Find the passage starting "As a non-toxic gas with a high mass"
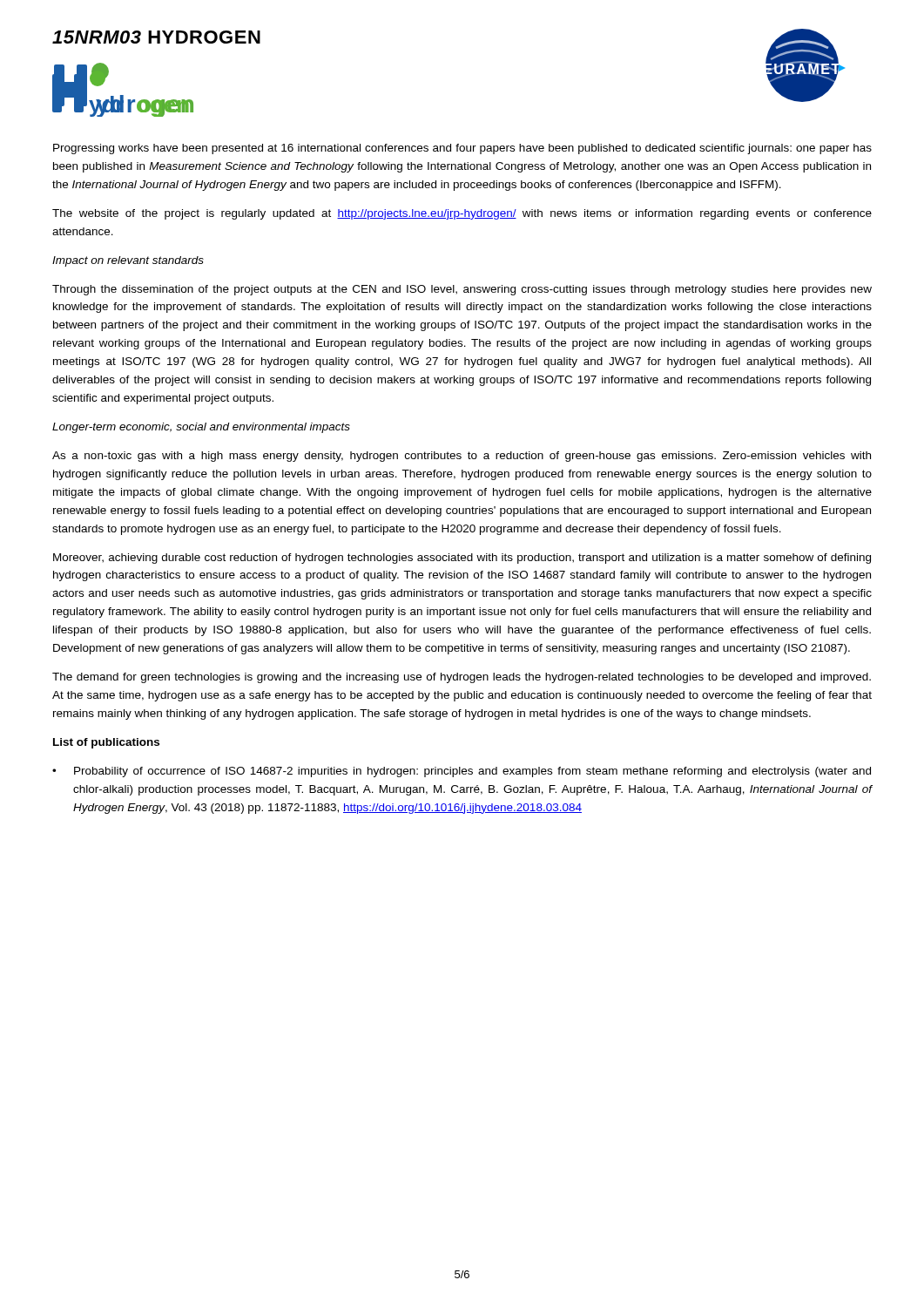Image resolution: width=924 pixels, height=1307 pixels. coord(462,492)
